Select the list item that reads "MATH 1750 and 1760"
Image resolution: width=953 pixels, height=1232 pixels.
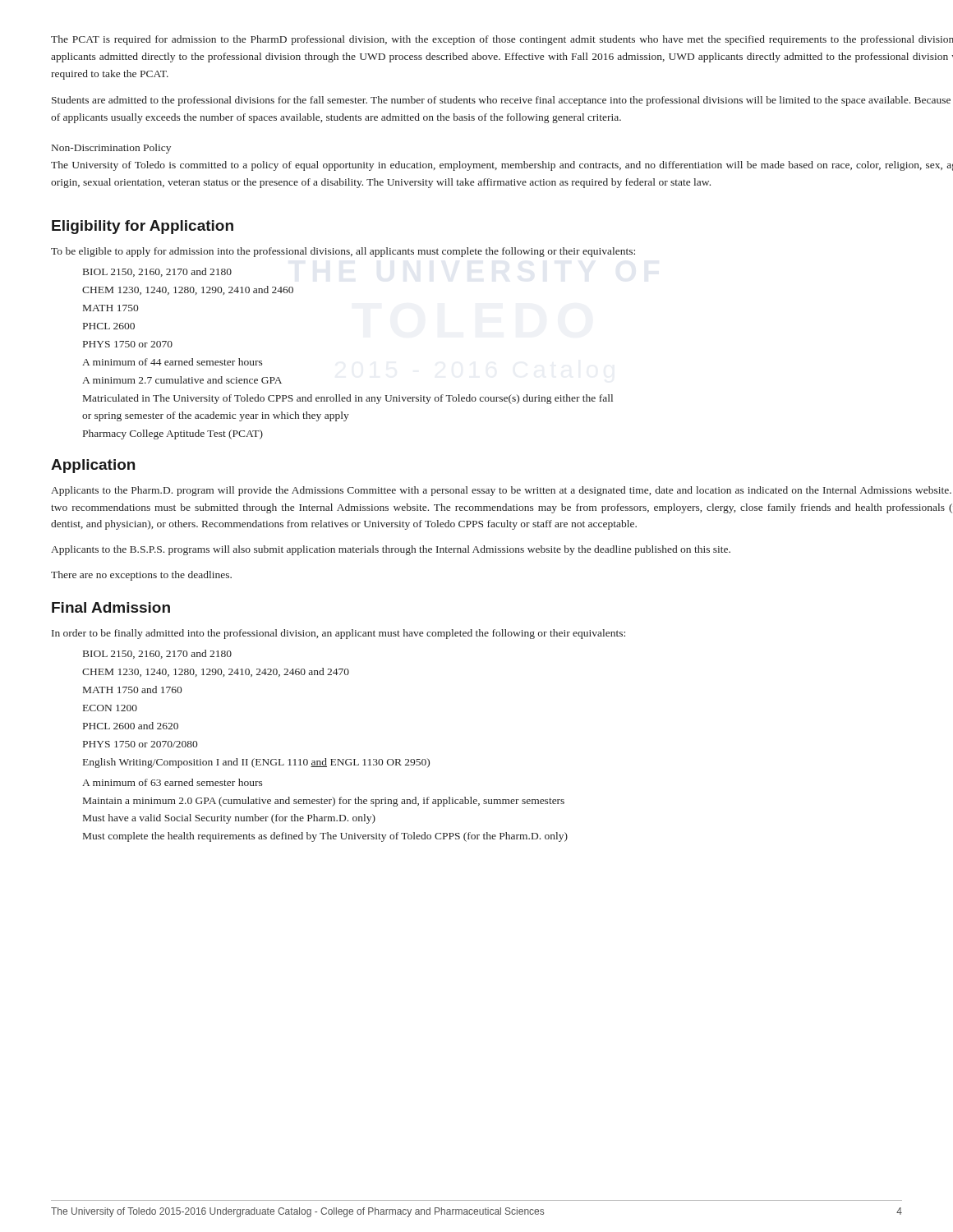pyautogui.click(x=132, y=689)
